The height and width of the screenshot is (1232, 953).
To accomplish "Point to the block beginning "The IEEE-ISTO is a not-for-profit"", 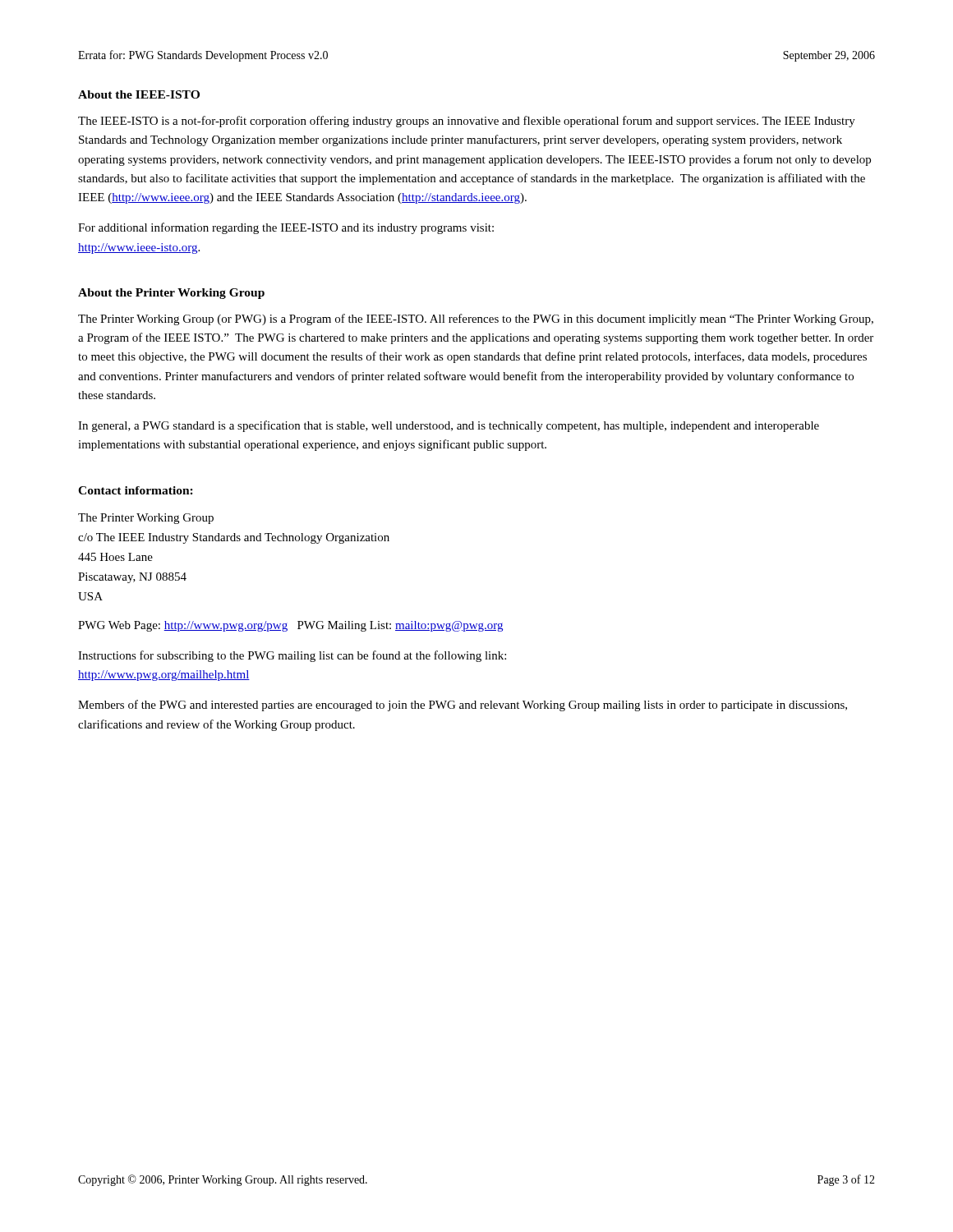I will (x=475, y=159).
